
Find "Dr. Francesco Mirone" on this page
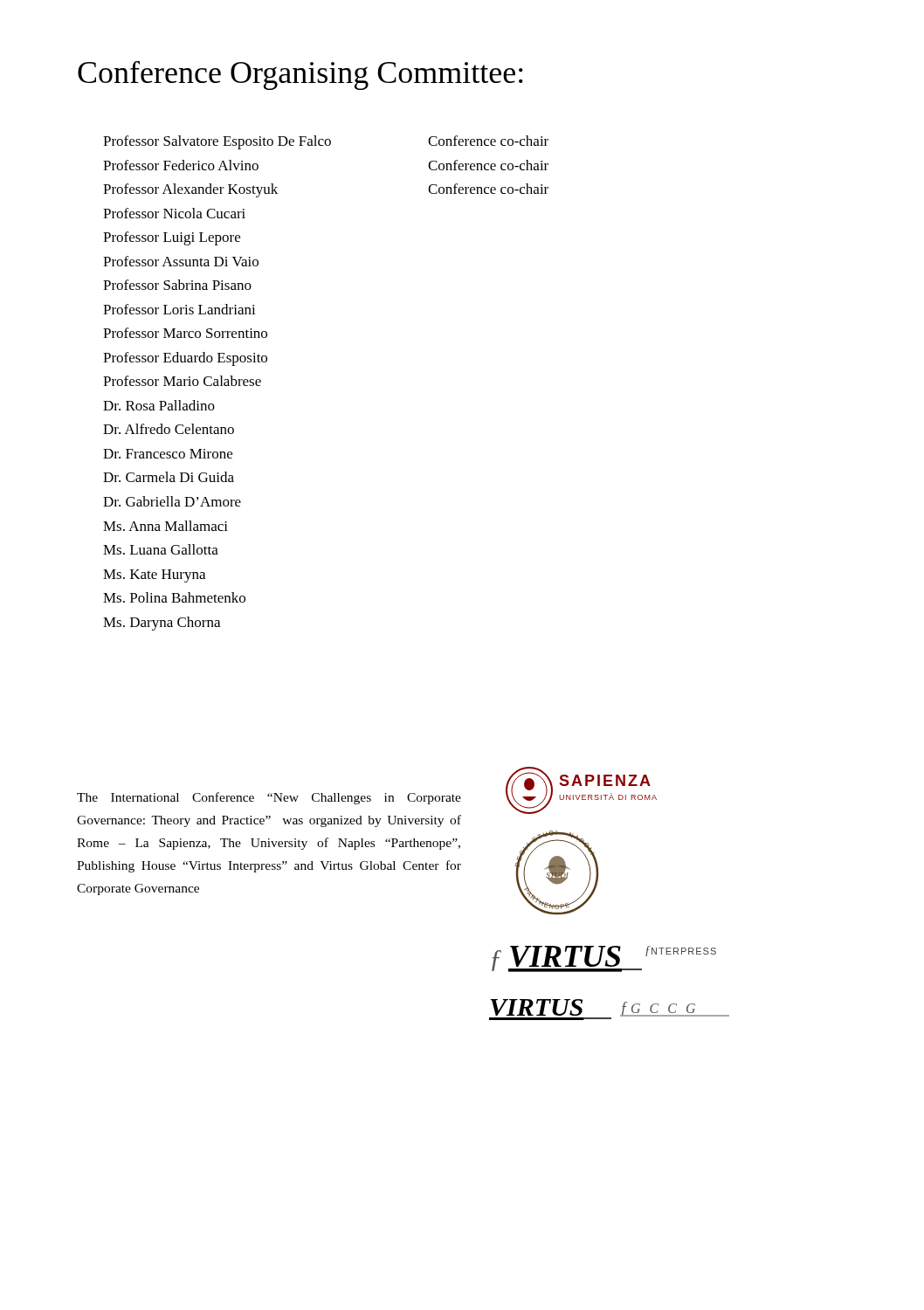click(168, 454)
